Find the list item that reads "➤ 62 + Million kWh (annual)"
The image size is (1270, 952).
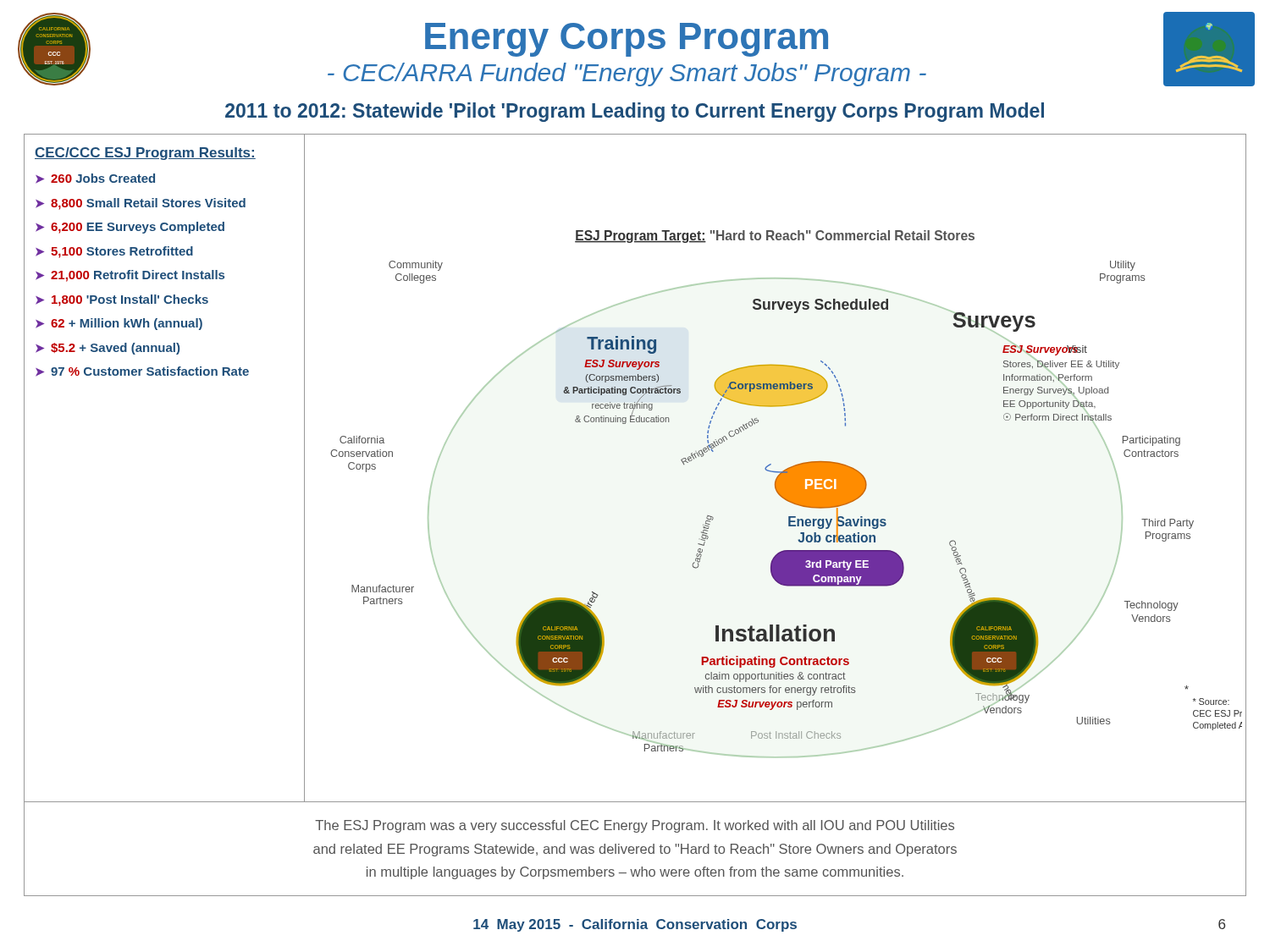[x=119, y=323]
